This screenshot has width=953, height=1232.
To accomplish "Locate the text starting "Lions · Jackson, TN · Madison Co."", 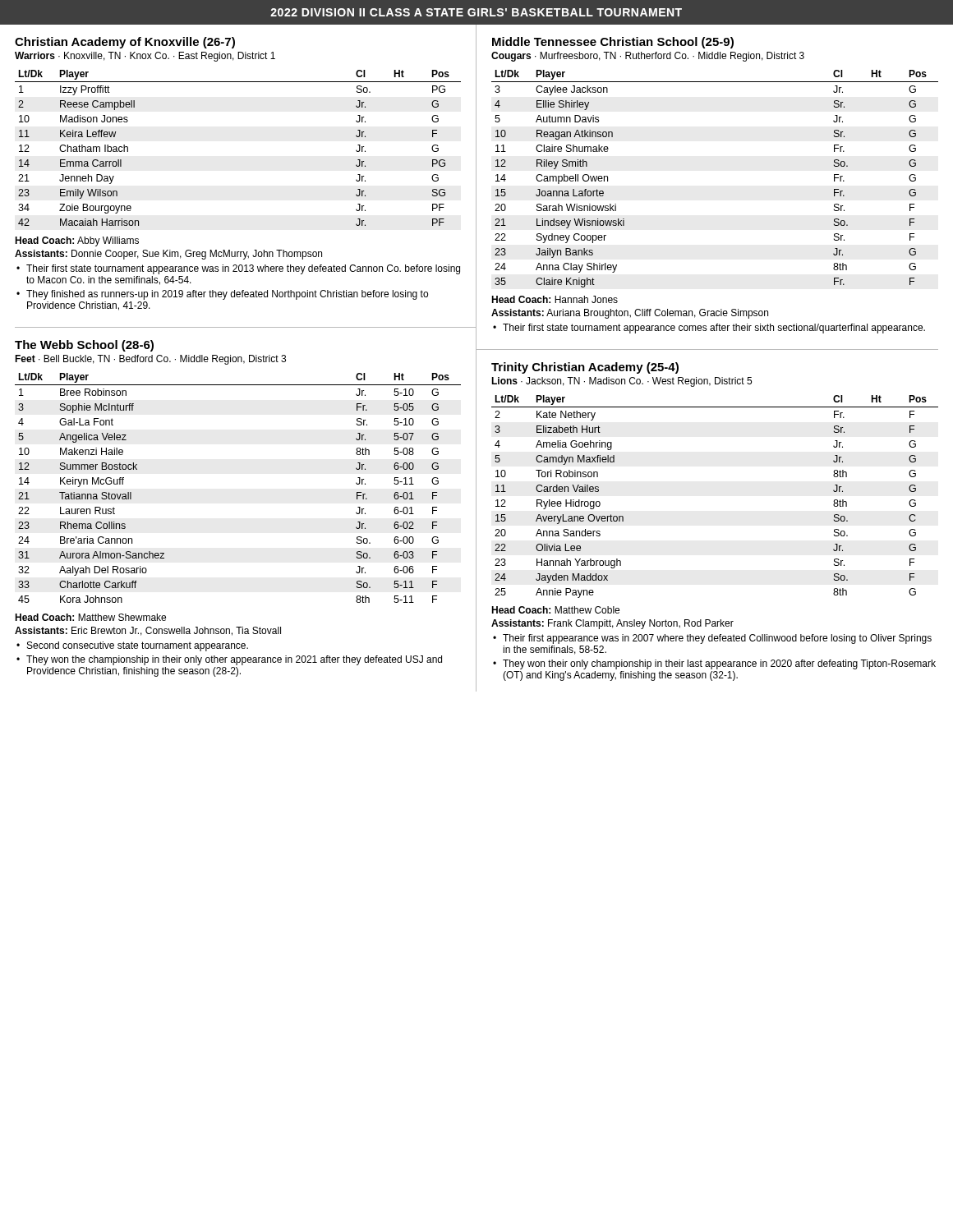I will pos(622,381).
